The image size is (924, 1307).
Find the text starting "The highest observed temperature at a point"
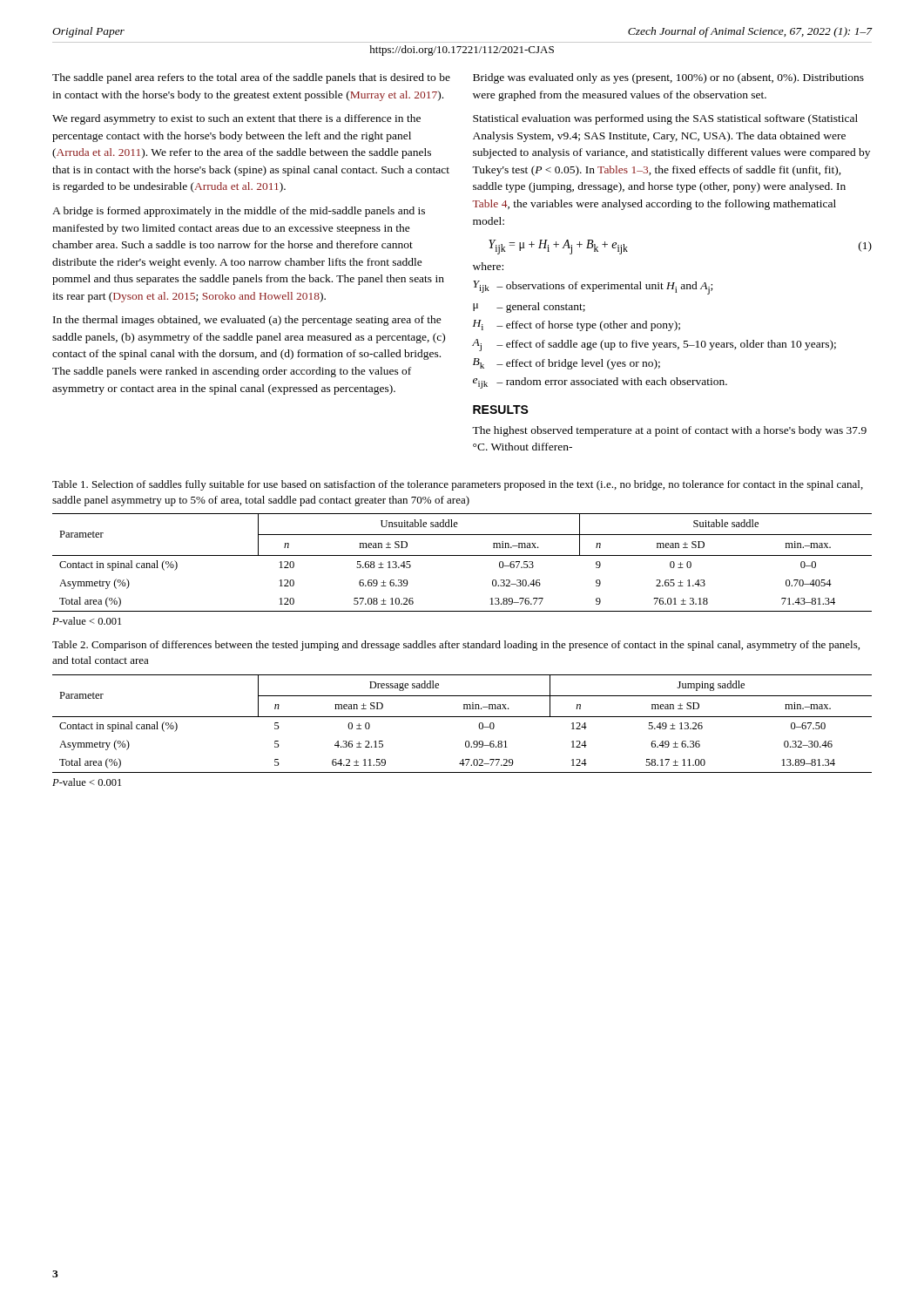[672, 438]
